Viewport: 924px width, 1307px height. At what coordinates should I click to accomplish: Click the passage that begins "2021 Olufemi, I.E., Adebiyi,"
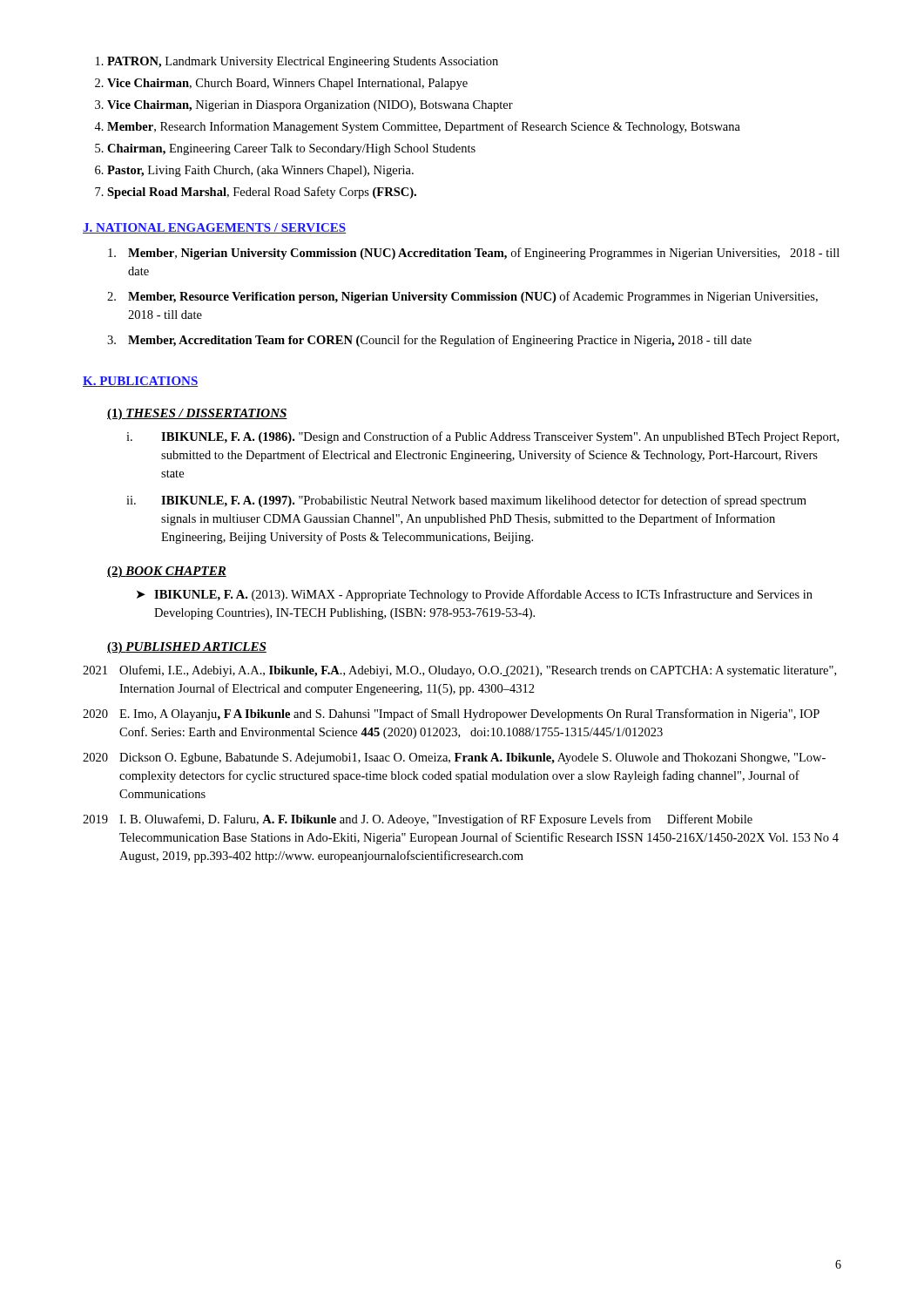pos(462,680)
